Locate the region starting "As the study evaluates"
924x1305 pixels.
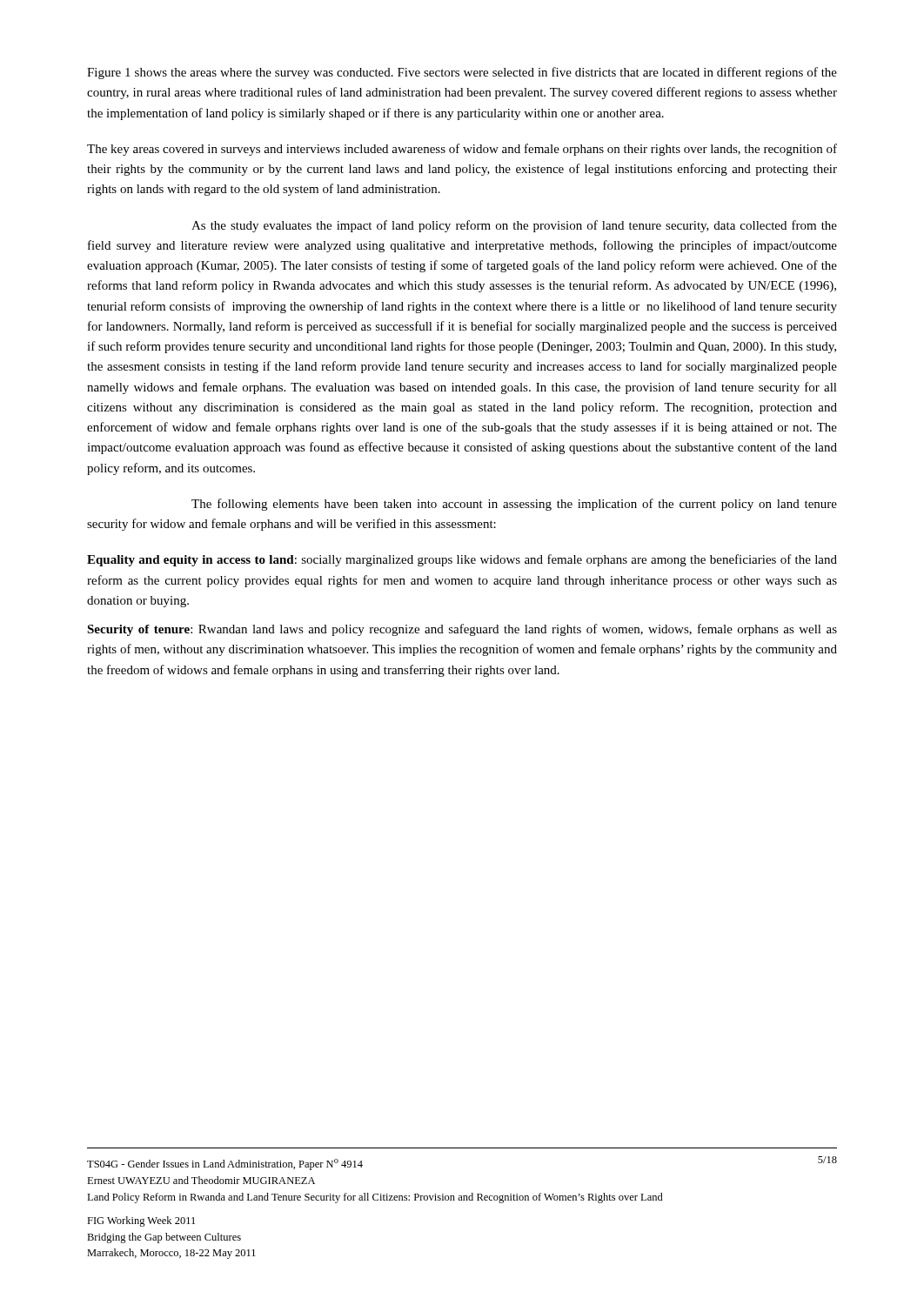click(x=462, y=346)
